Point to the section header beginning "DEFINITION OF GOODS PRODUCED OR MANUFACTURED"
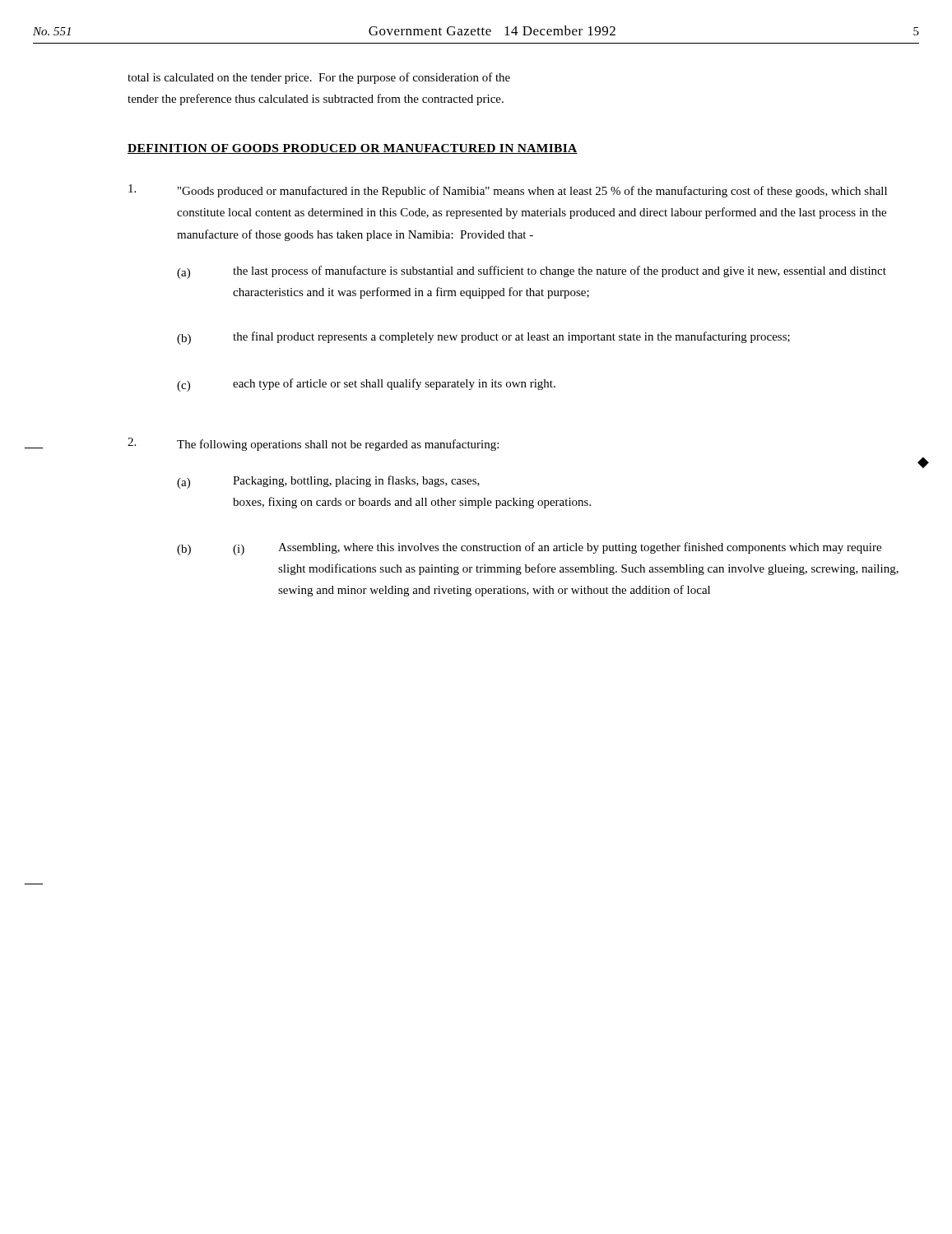 pos(352,148)
